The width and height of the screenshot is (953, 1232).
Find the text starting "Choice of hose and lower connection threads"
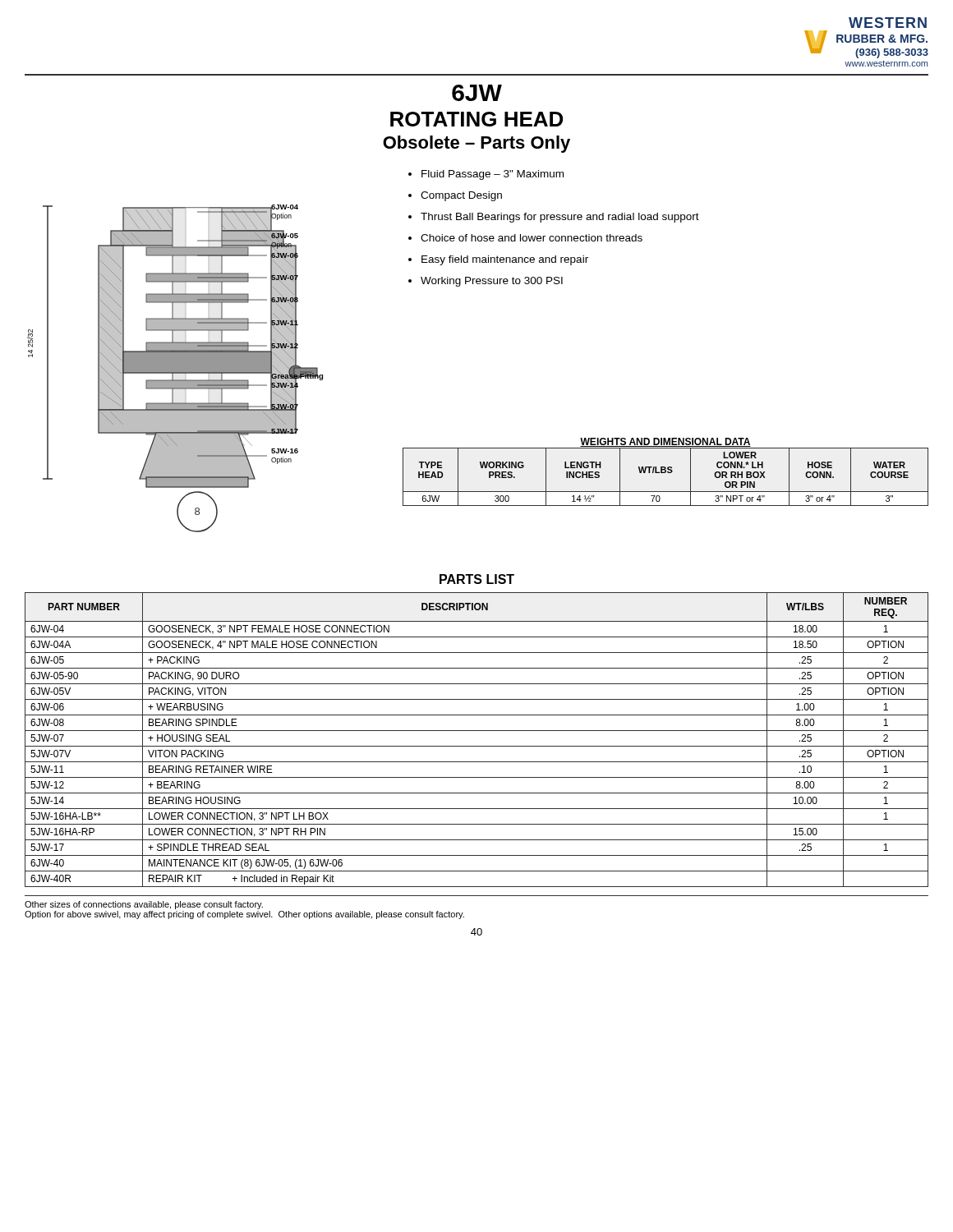click(x=532, y=238)
